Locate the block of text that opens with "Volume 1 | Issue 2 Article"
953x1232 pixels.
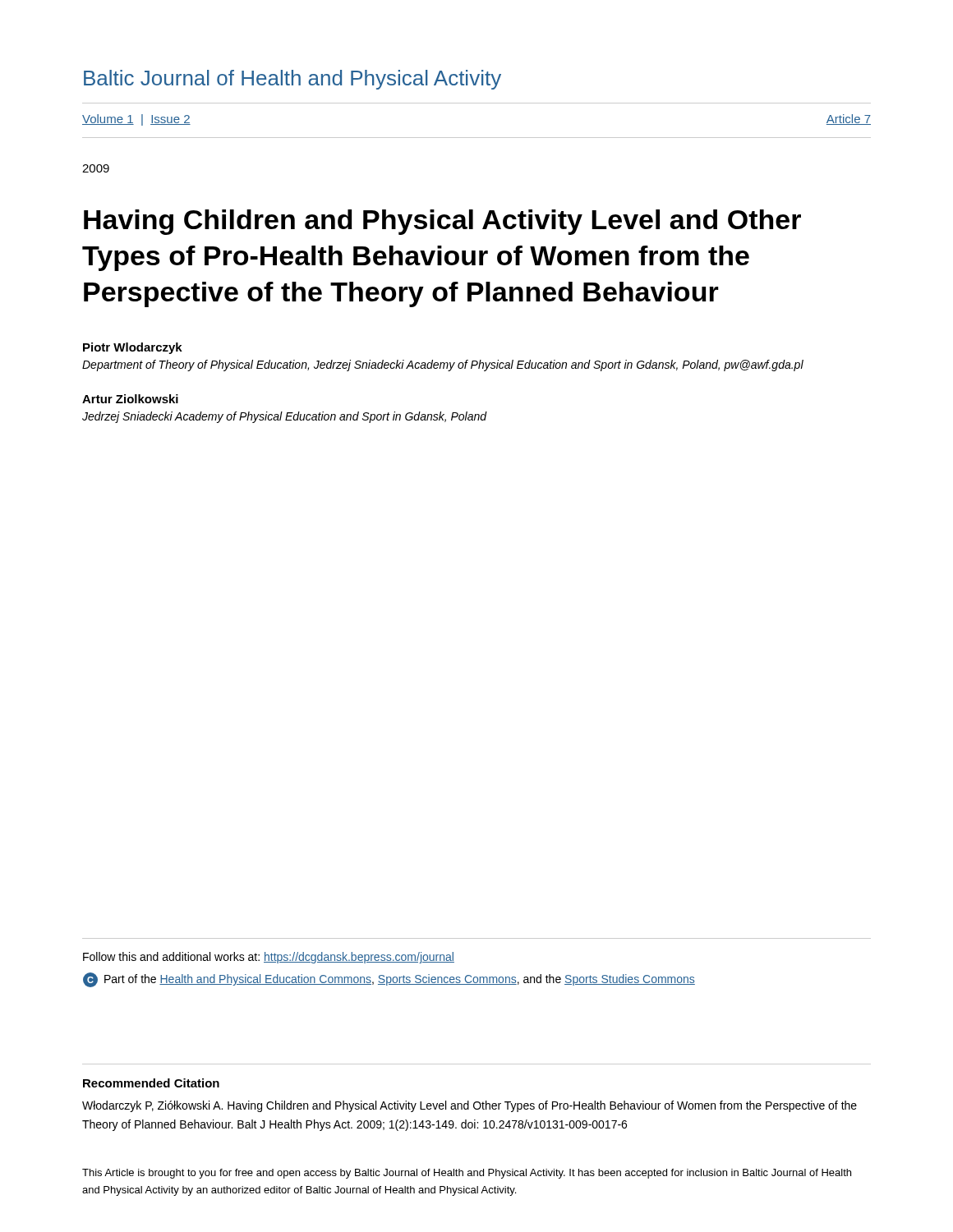[142, 120]
